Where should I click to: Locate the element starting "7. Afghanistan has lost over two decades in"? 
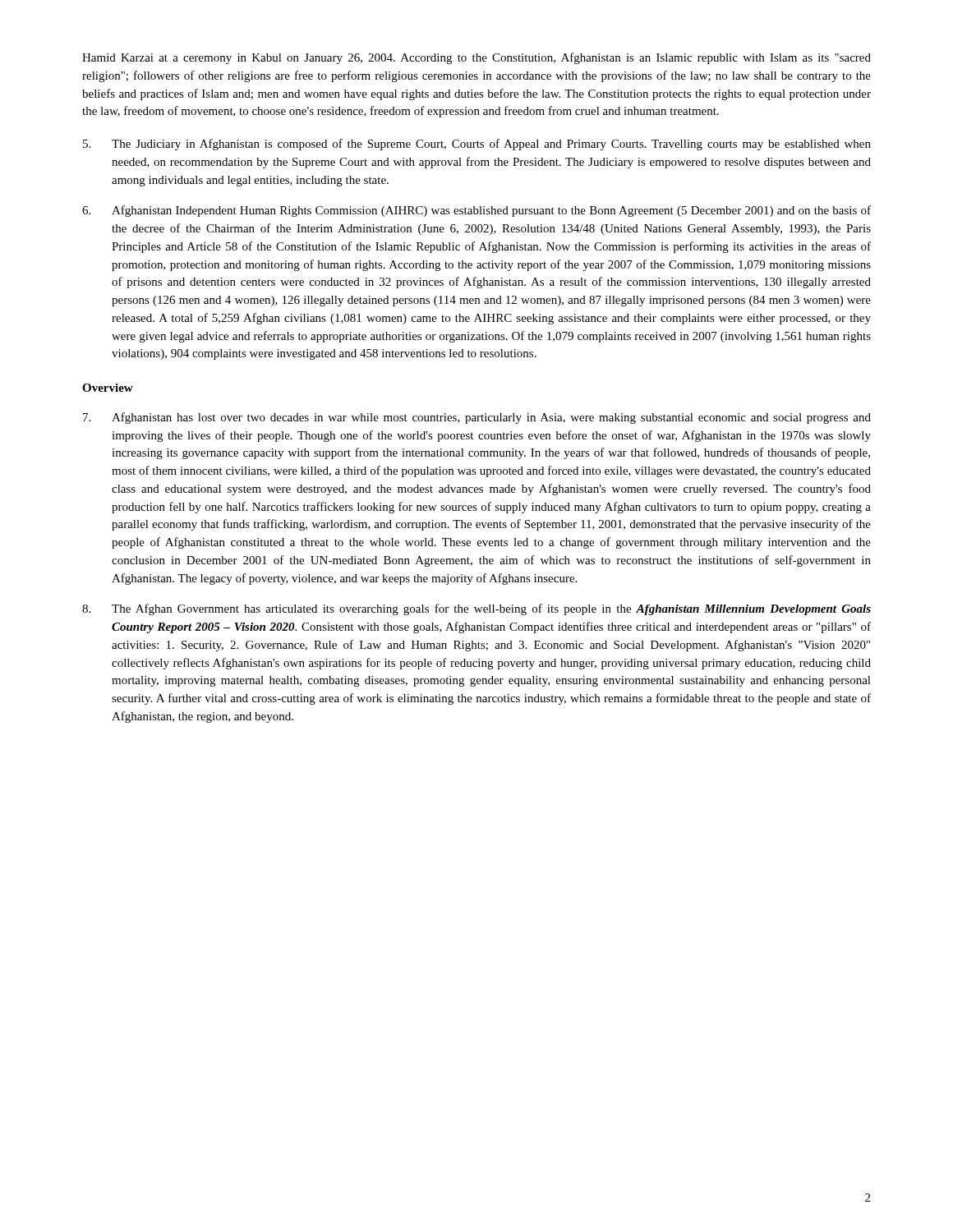(476, 498)
